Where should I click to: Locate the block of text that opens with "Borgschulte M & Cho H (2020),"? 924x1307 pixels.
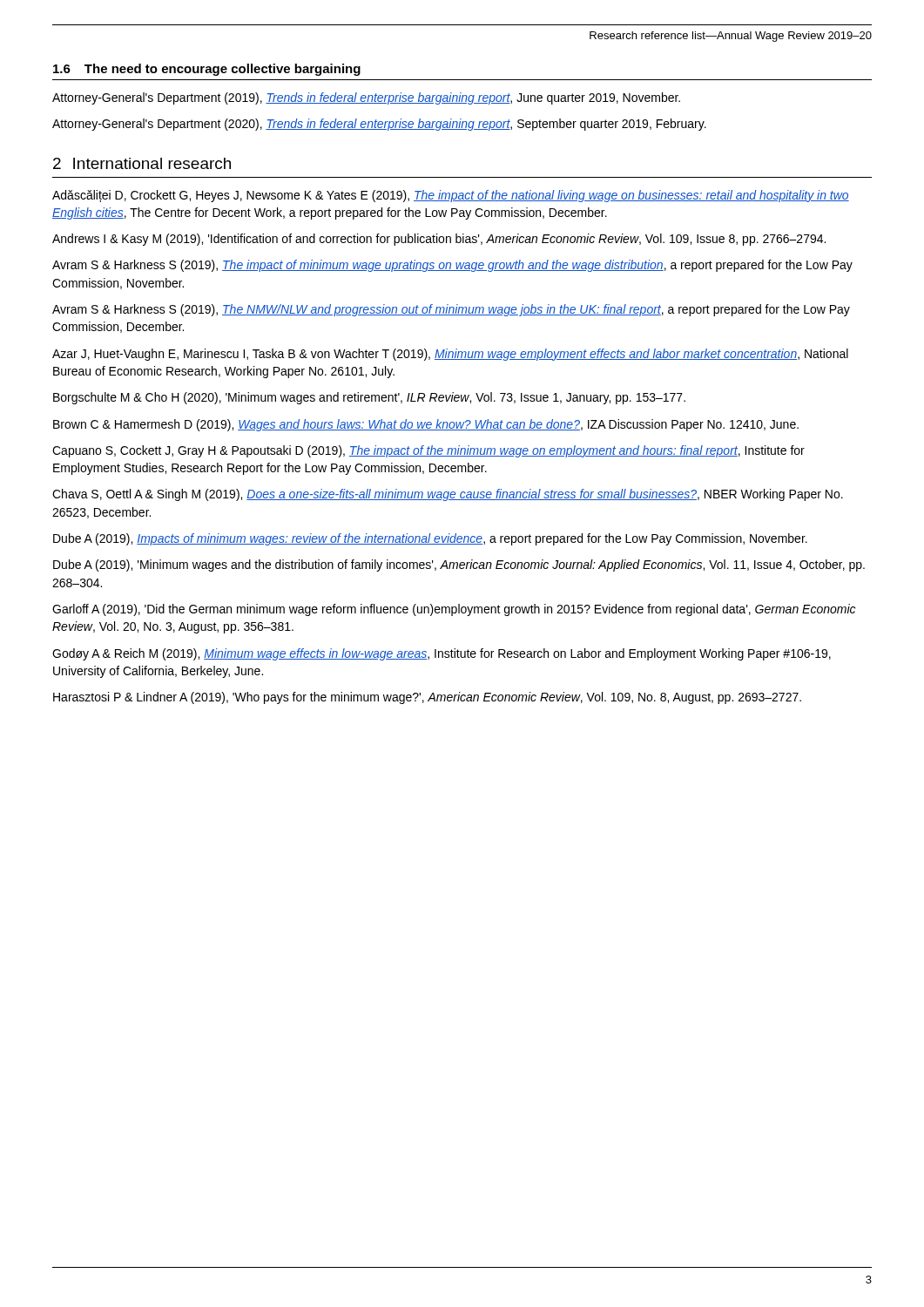[x=369, y=398]
